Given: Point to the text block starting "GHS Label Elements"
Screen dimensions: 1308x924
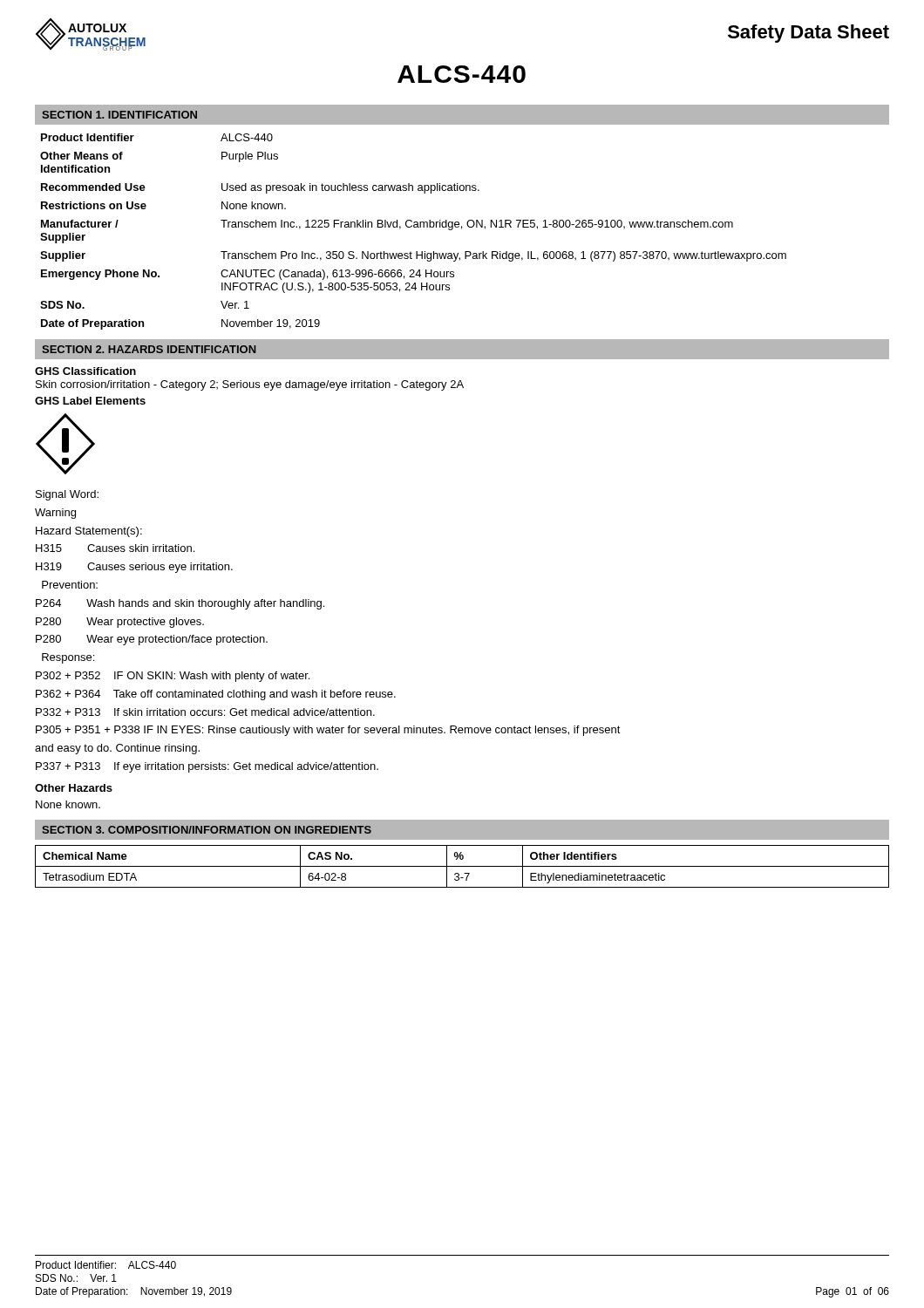Looking at the screenshot, I should pos(90,401).
